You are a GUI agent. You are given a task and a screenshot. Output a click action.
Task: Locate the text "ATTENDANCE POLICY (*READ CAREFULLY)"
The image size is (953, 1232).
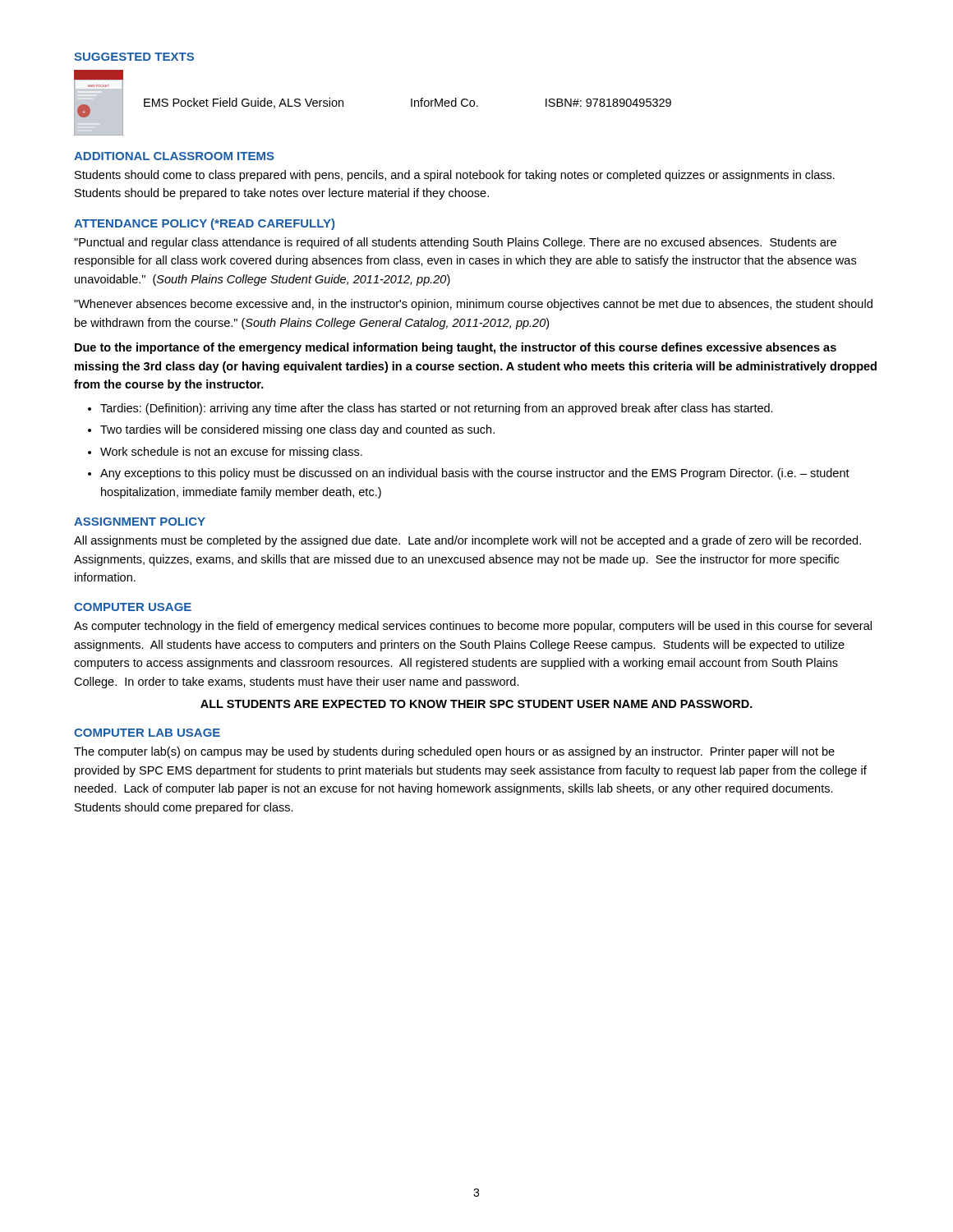(x=205, y=223)
